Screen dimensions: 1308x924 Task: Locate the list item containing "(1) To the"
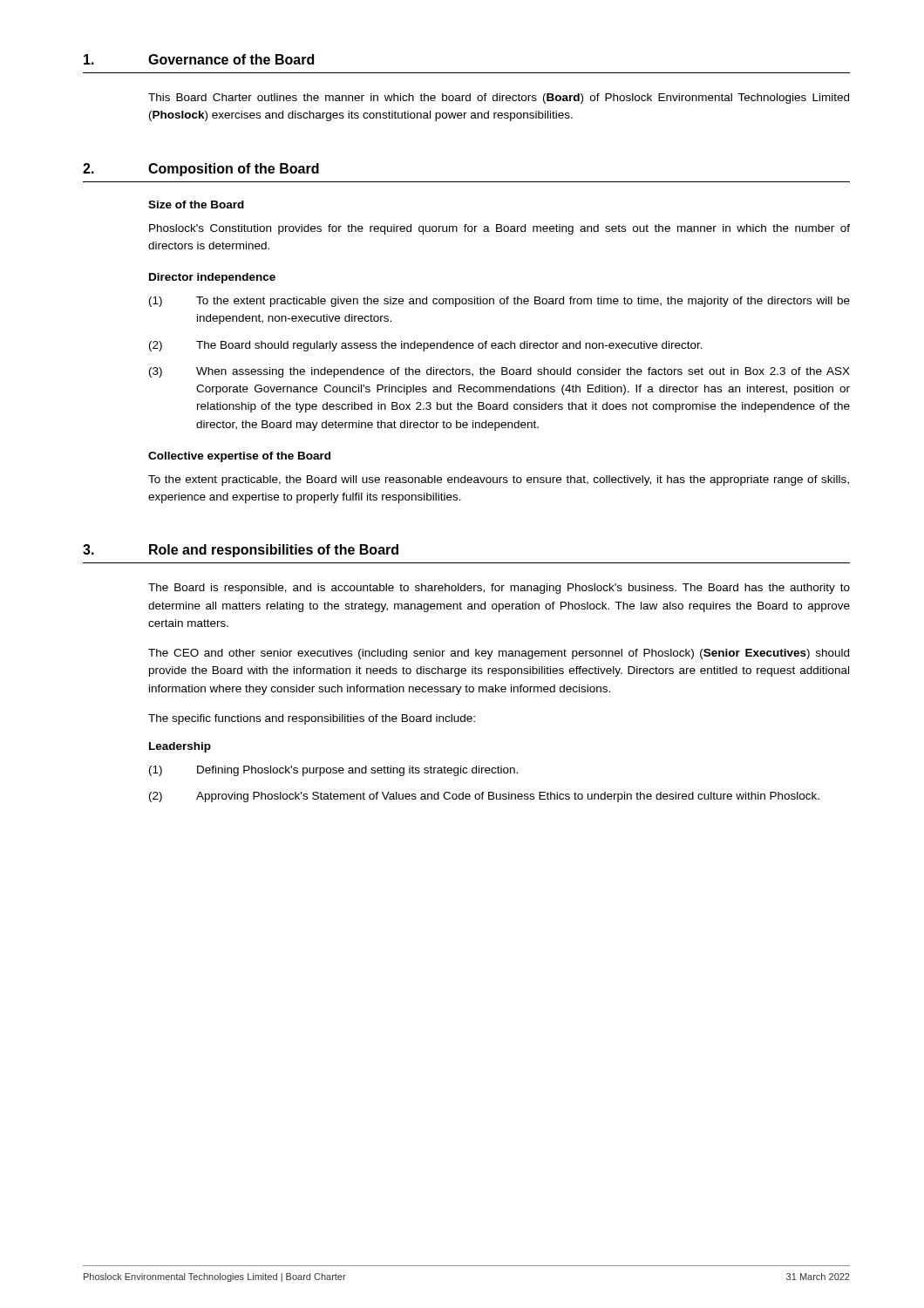(499, 310)
